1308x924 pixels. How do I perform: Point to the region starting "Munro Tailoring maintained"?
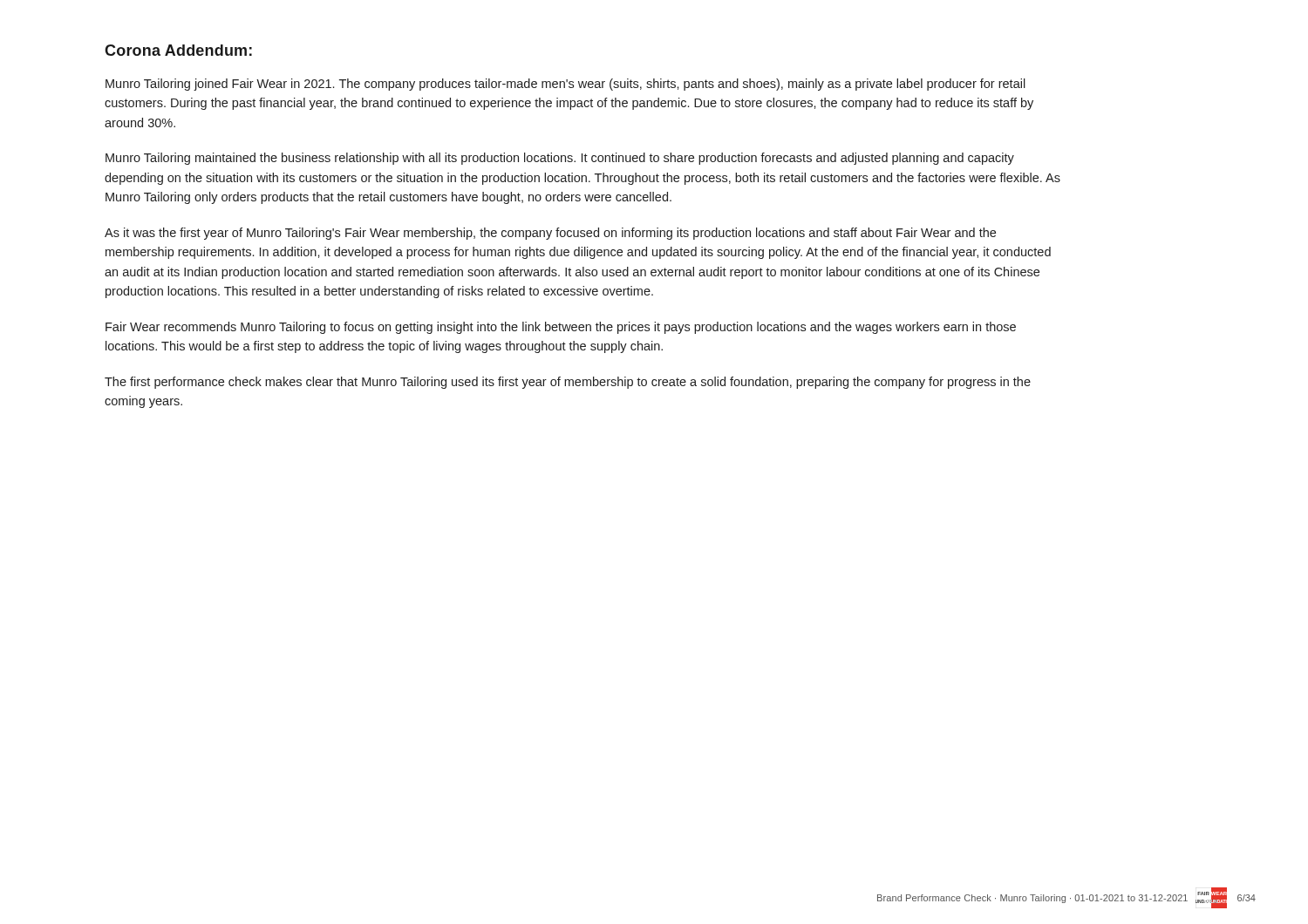(582, 178)
